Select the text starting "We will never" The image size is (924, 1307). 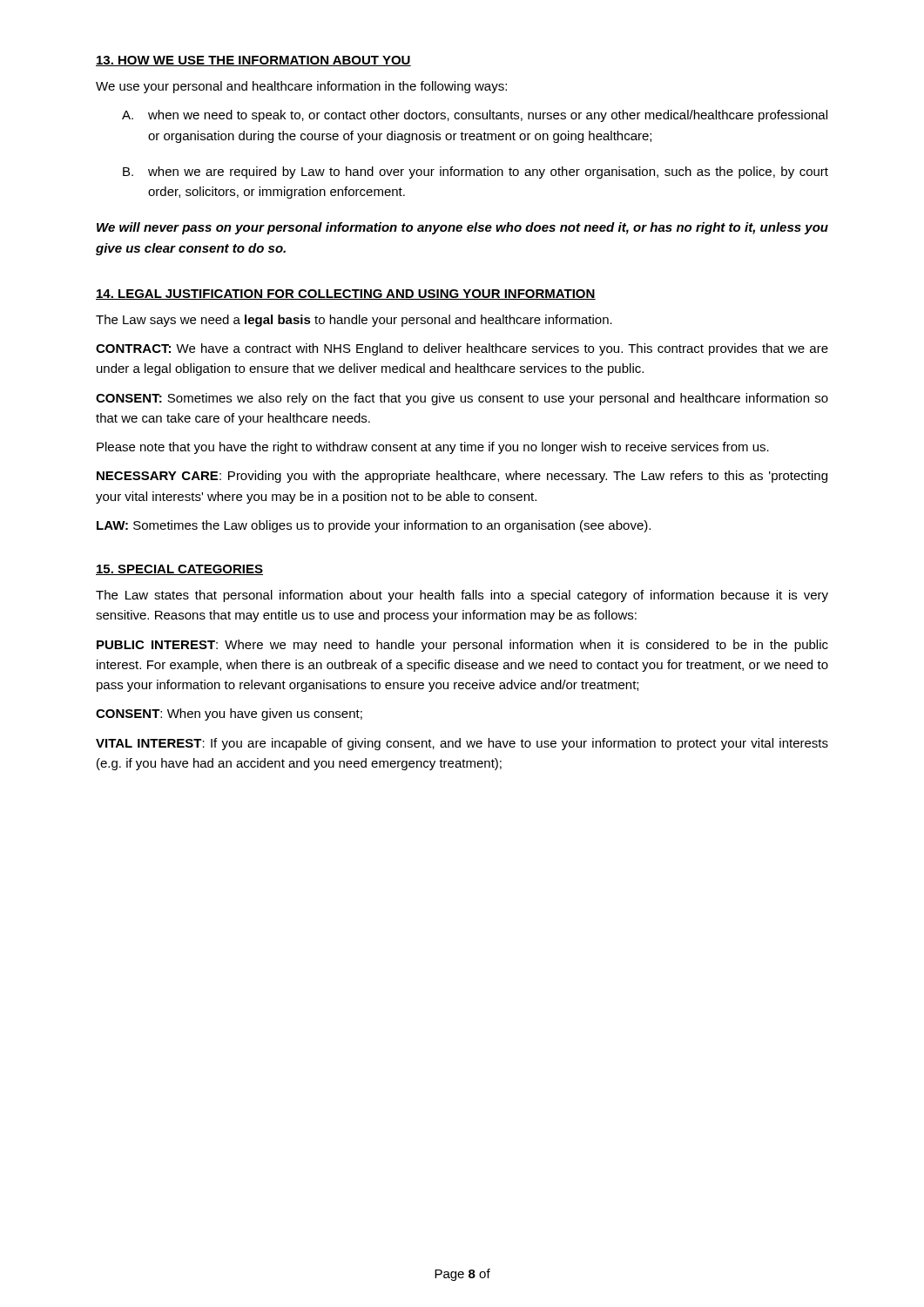[x=462, y=237]
